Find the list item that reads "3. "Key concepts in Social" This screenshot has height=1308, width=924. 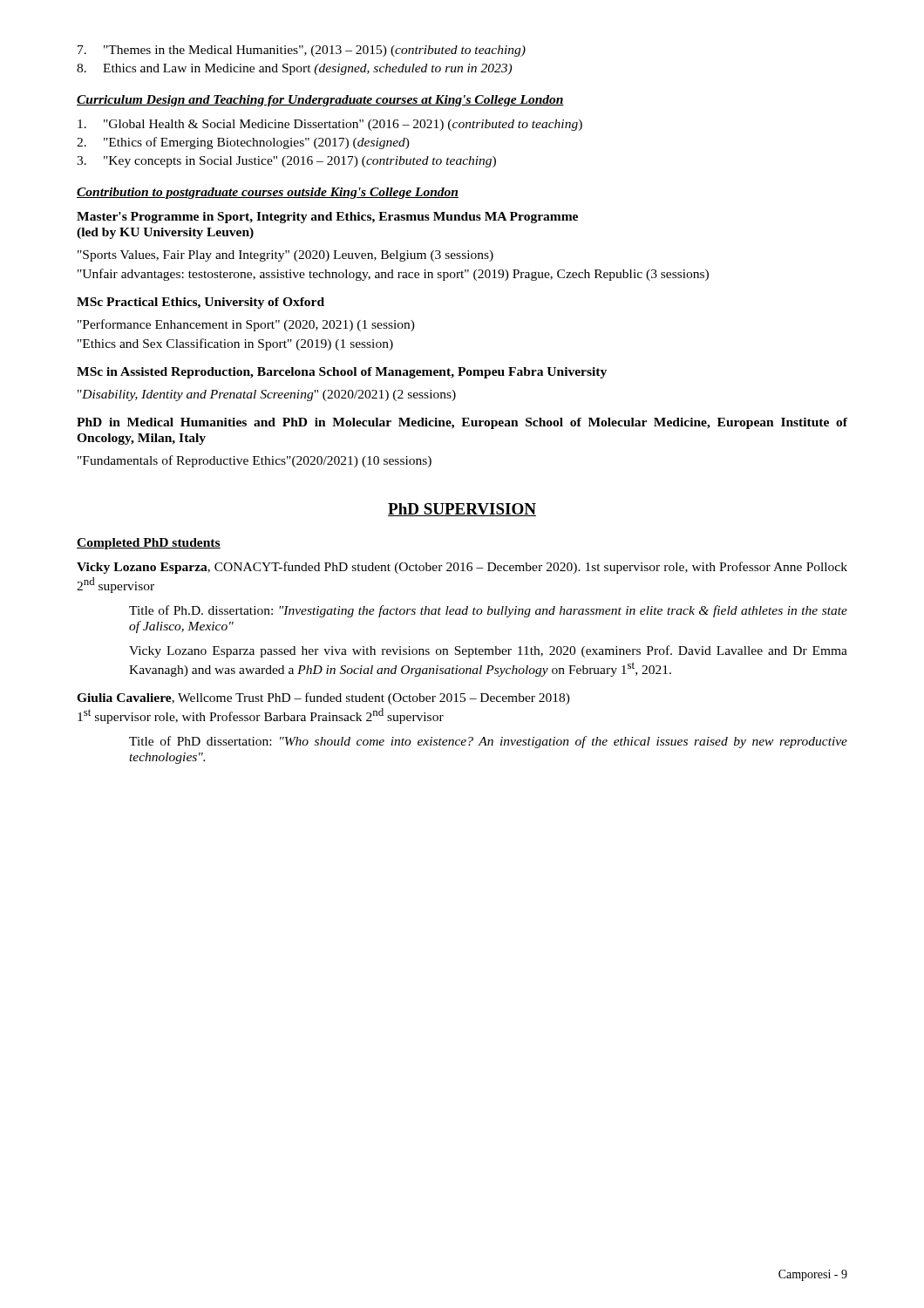click(287, 160)
